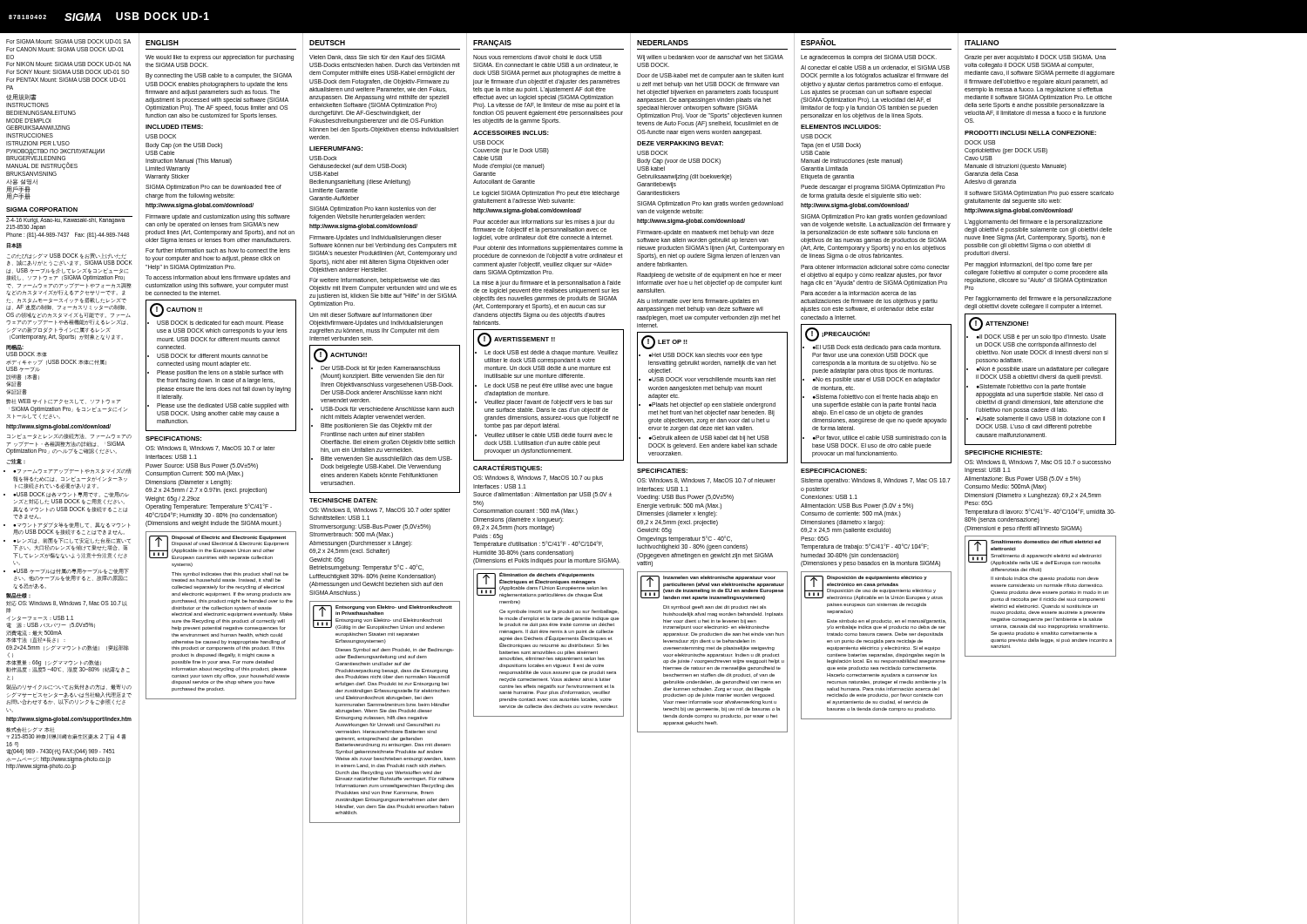Viewport: 1307px width, 924px height.
Task: Find the text block with the text "2-4-16 Kurigi, Asao-ku, Kawasaki-shi, Kanagawa 215-8530 Japan"
Action: 69,493
